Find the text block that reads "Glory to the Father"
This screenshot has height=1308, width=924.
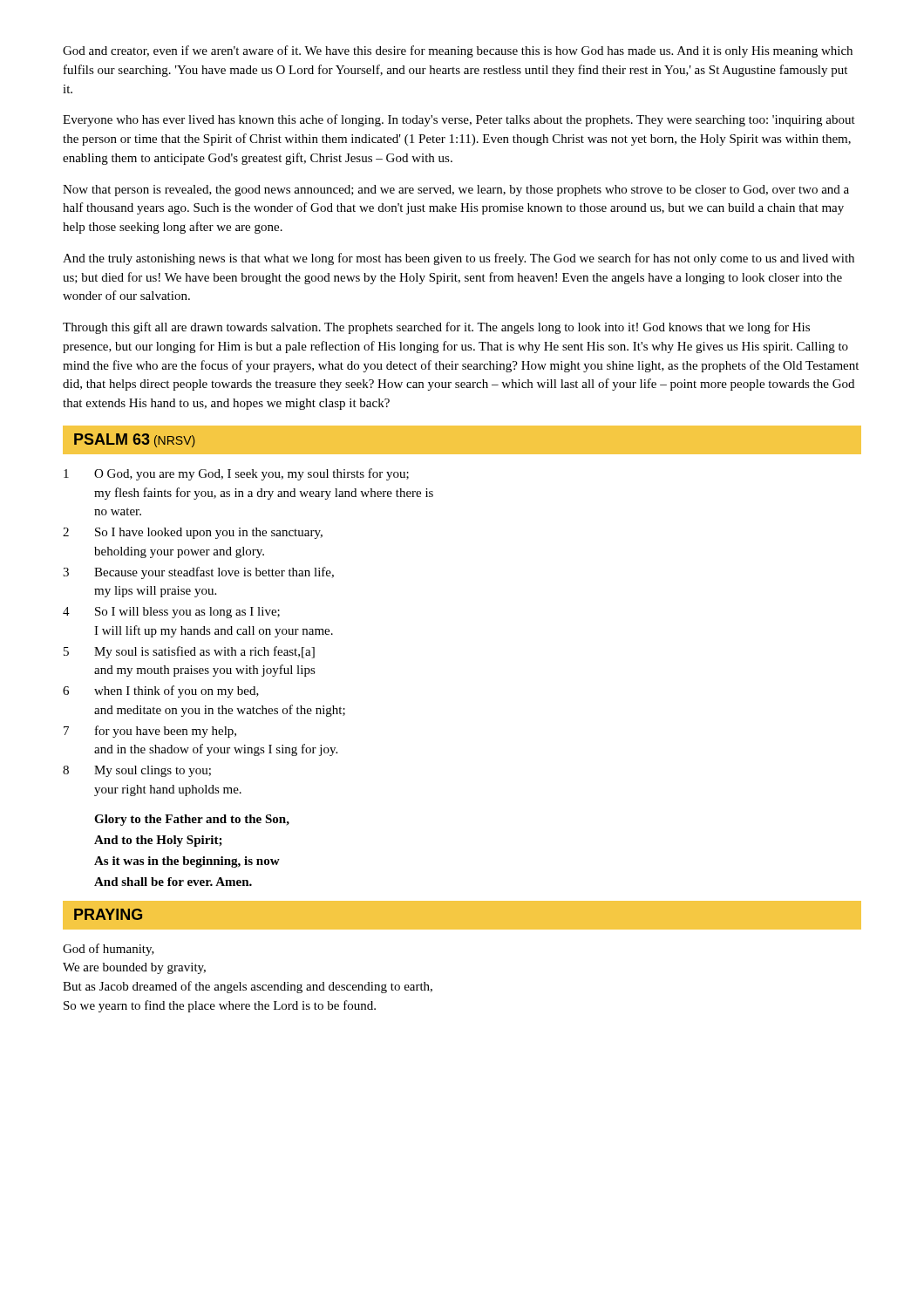point(192,850)
